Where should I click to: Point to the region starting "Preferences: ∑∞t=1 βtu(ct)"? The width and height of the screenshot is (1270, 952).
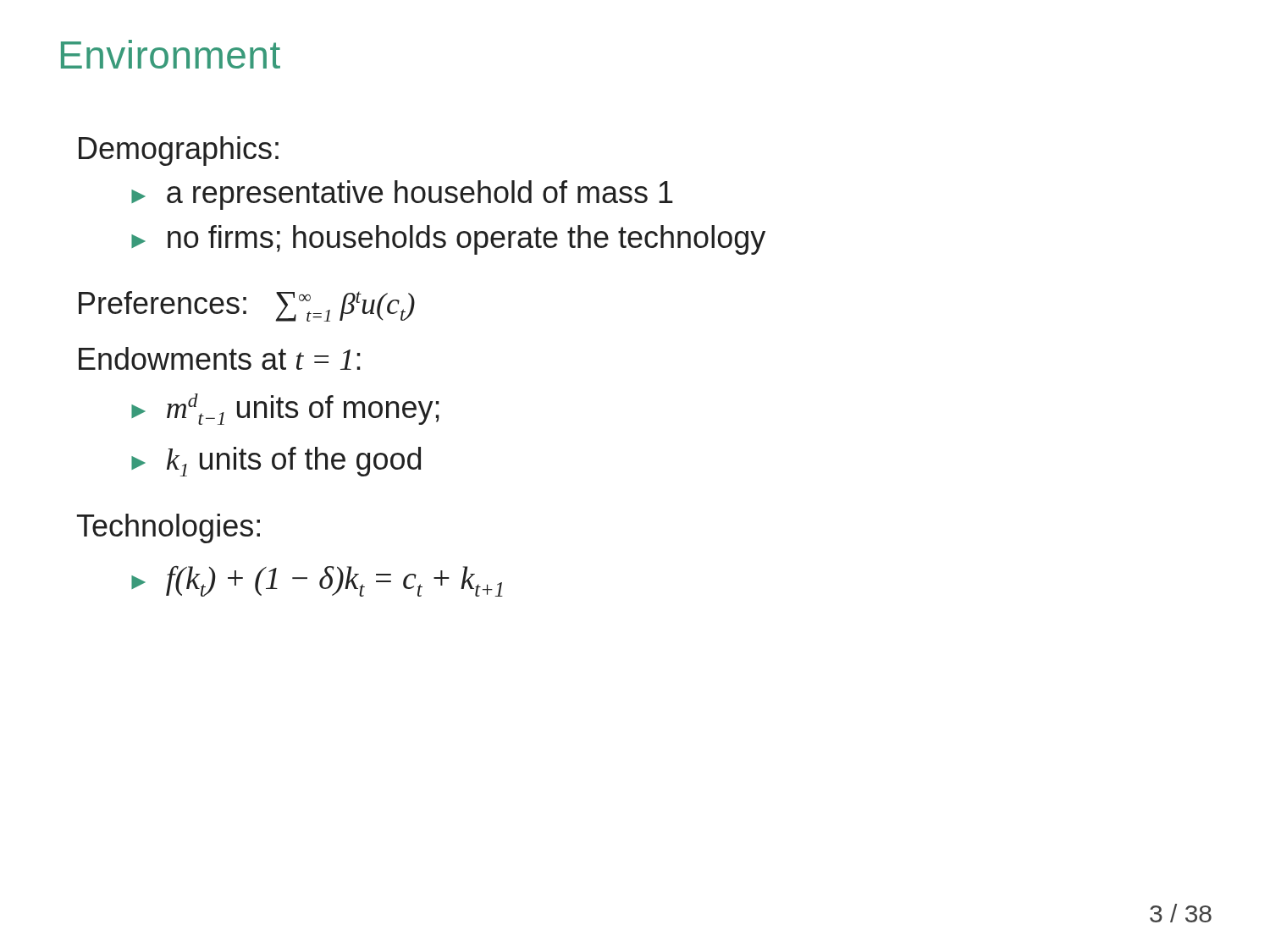tap(246, 305)
